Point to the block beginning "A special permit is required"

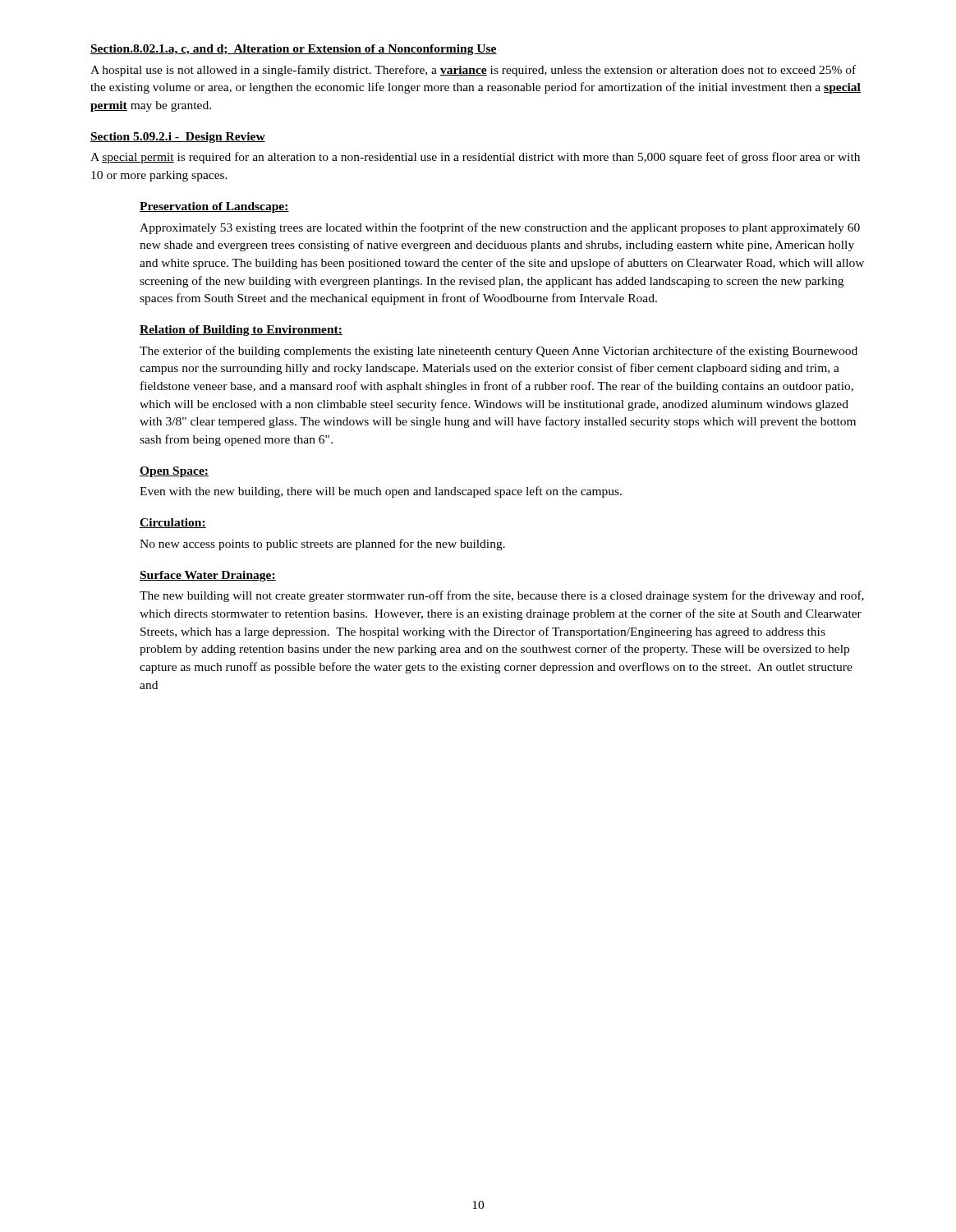[x=475, y=166]
